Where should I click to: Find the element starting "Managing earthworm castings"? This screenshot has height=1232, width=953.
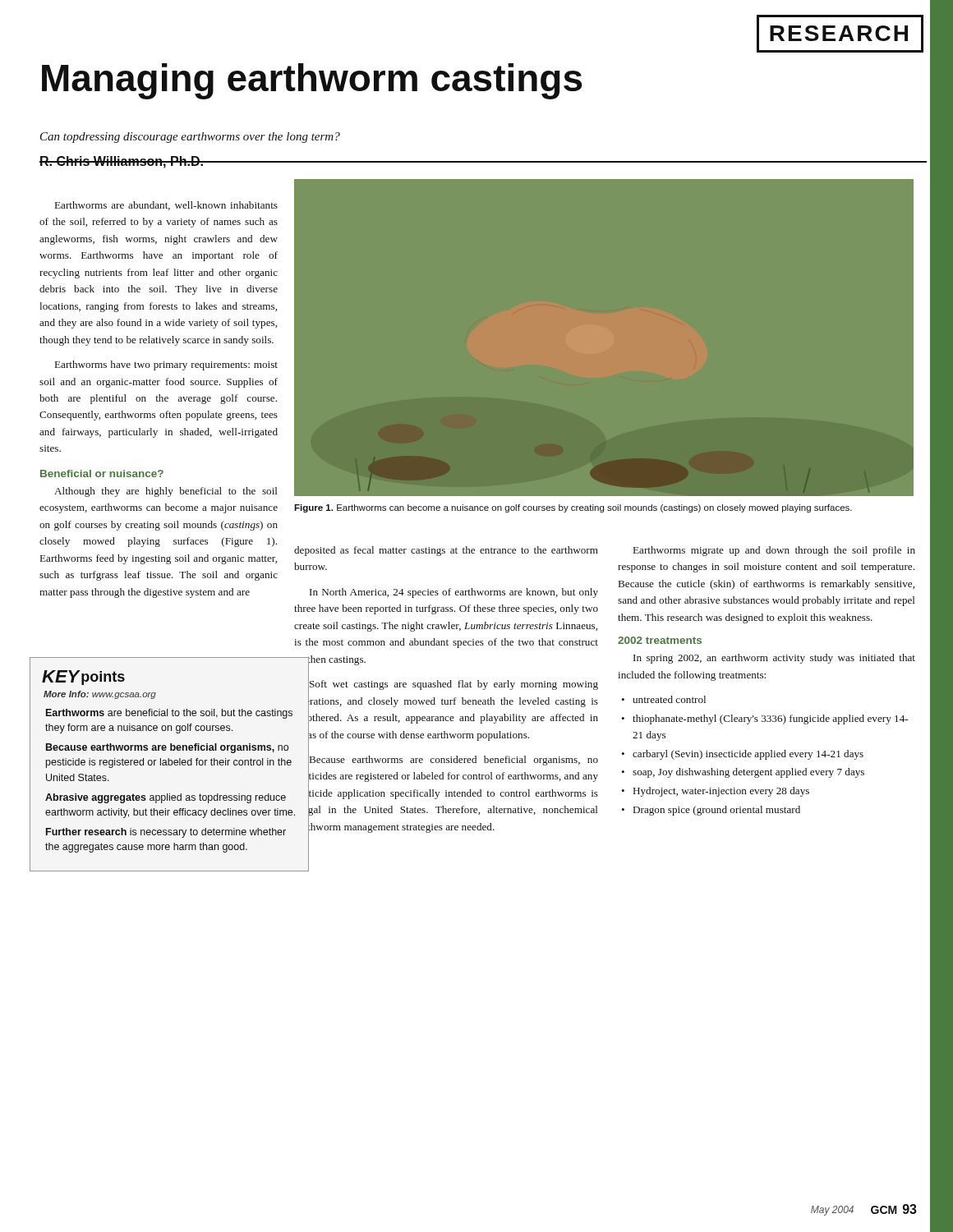pyautogui.click(x=409, y=78)
